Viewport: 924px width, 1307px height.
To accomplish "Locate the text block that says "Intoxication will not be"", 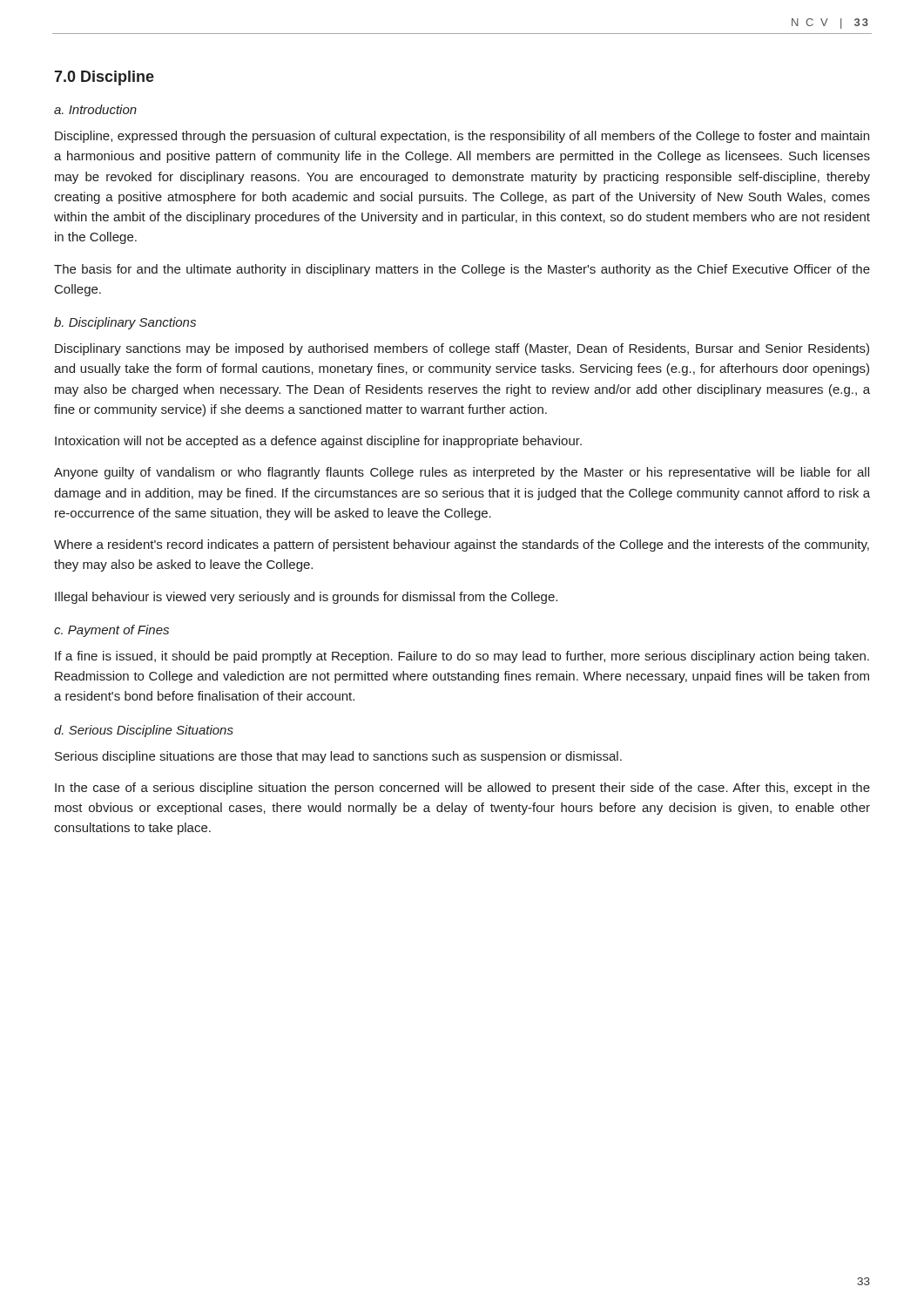I will (318, 440).
